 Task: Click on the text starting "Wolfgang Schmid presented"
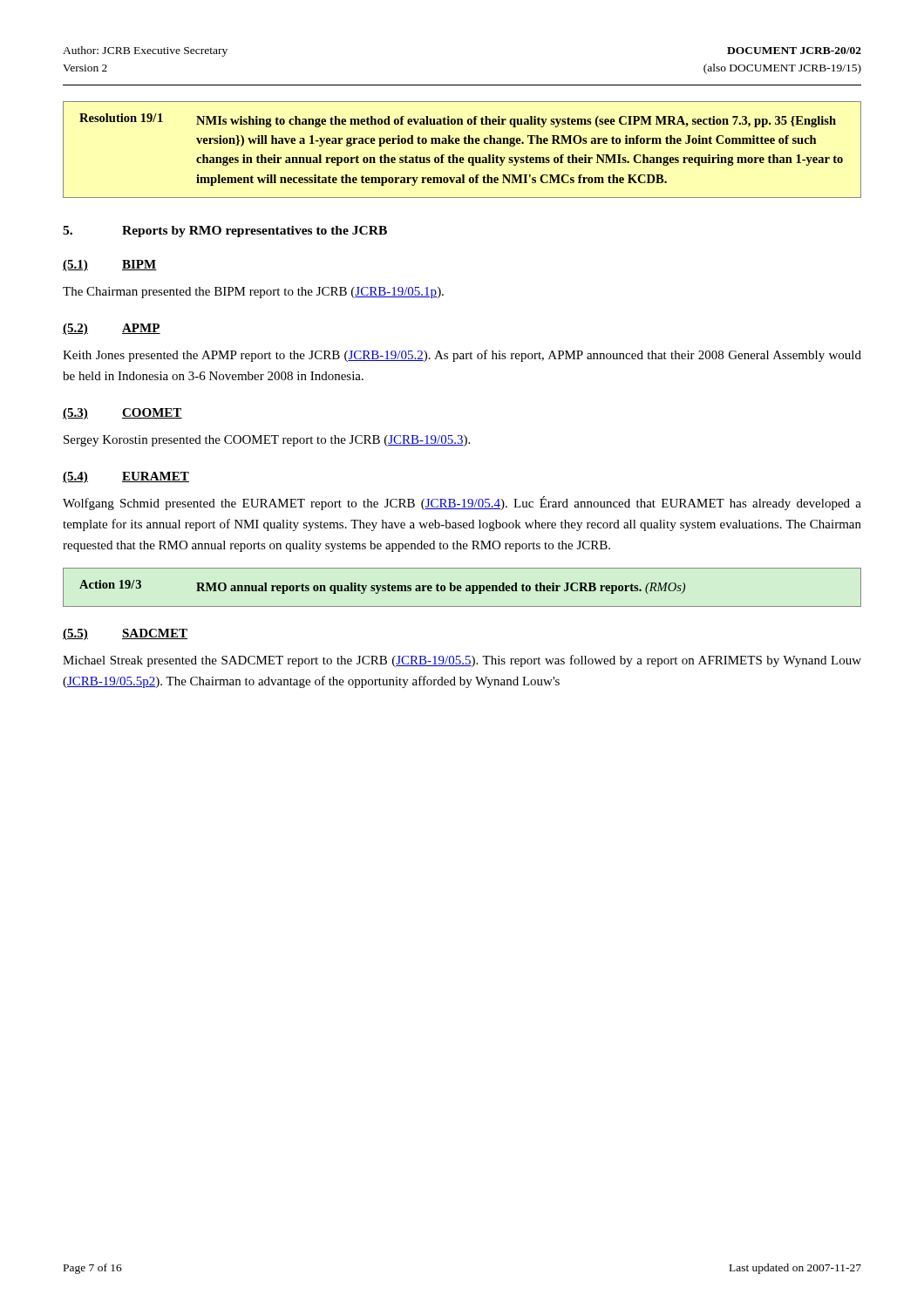coord(462,524)
